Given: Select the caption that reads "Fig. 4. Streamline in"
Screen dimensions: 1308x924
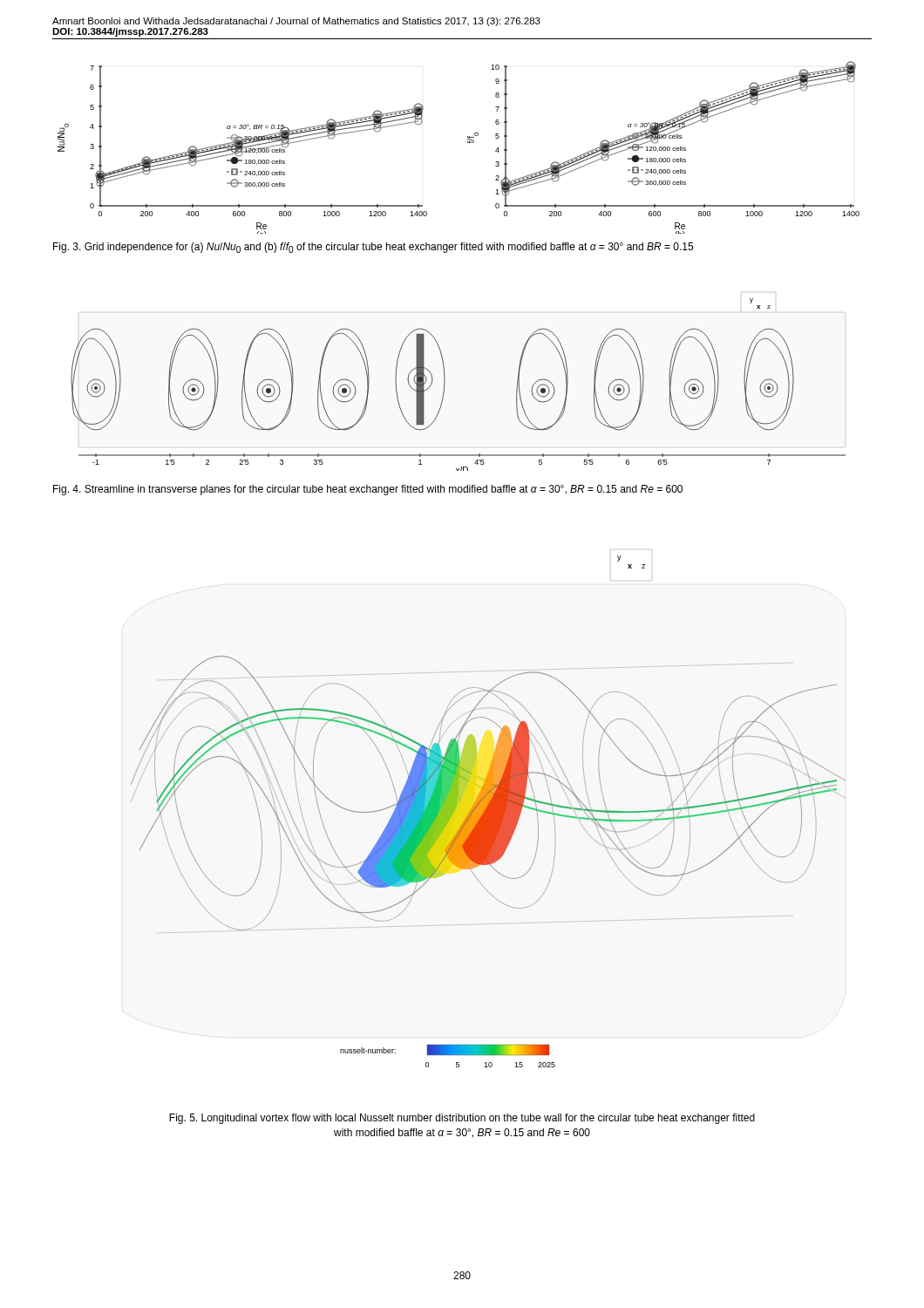Looking at the screenshot, I should (x=368, y=489).
